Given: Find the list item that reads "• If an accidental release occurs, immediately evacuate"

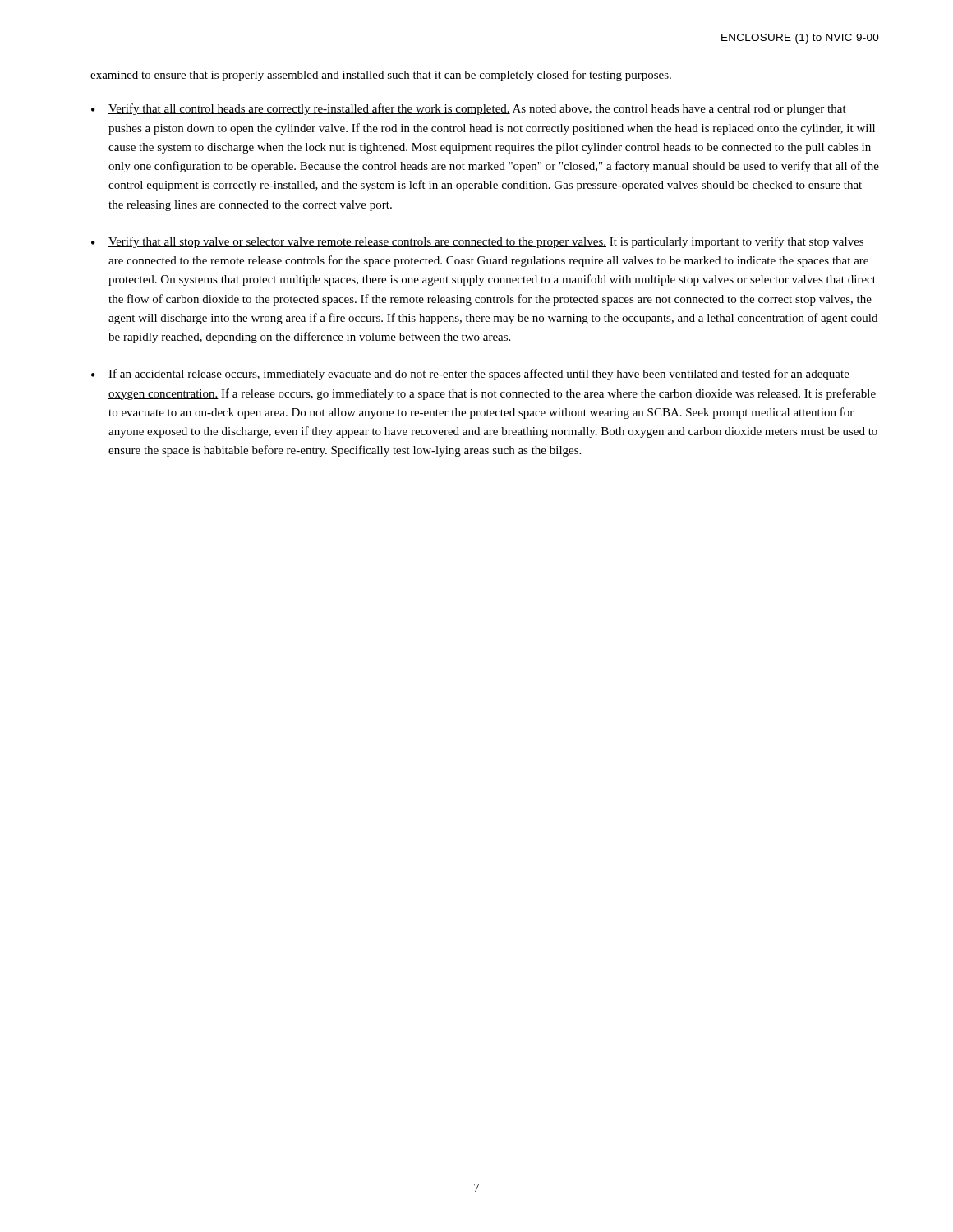Looking at the screenshot, I should [x=485, y=413].
